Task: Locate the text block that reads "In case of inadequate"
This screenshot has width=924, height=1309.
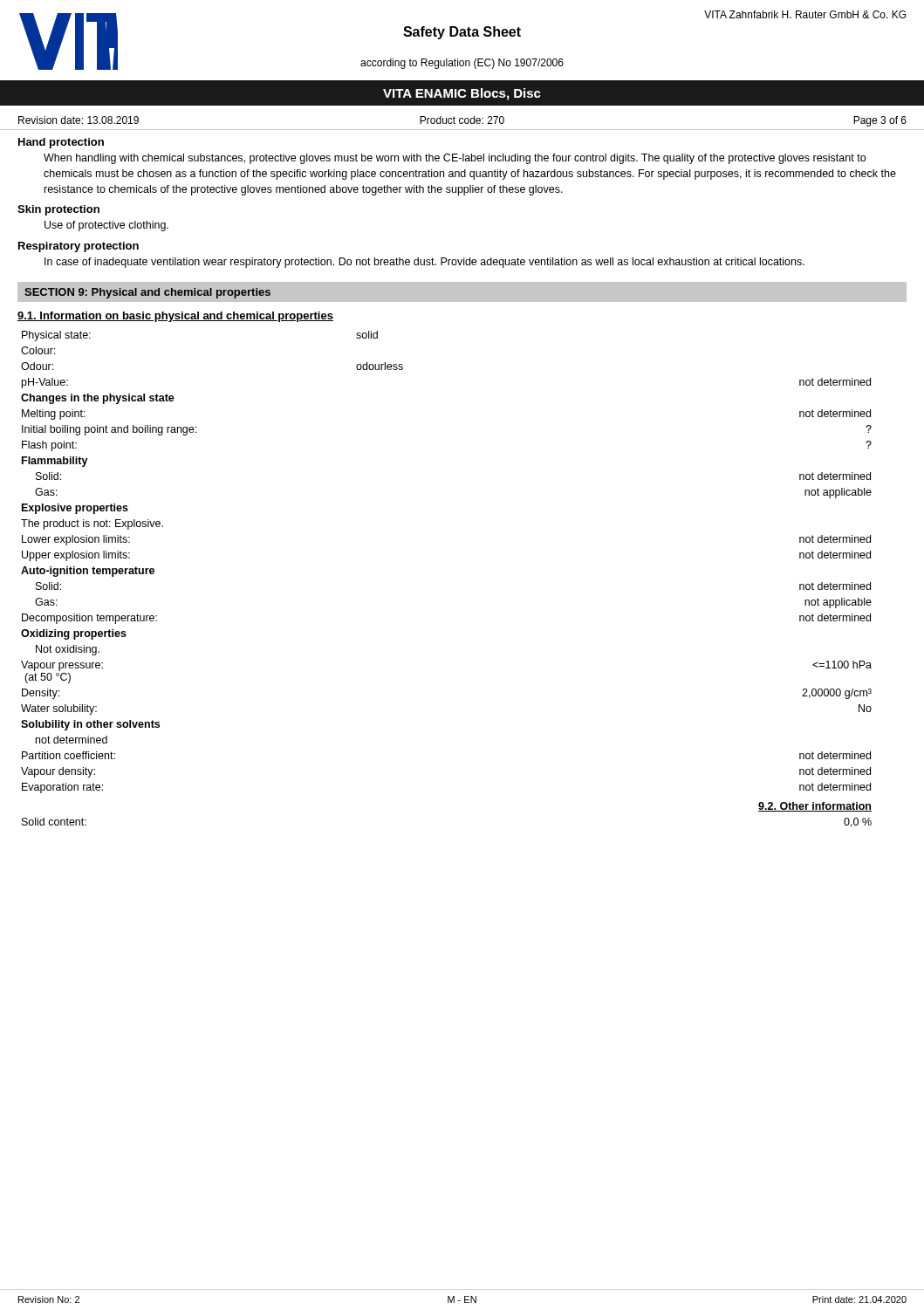Action: 424,261
